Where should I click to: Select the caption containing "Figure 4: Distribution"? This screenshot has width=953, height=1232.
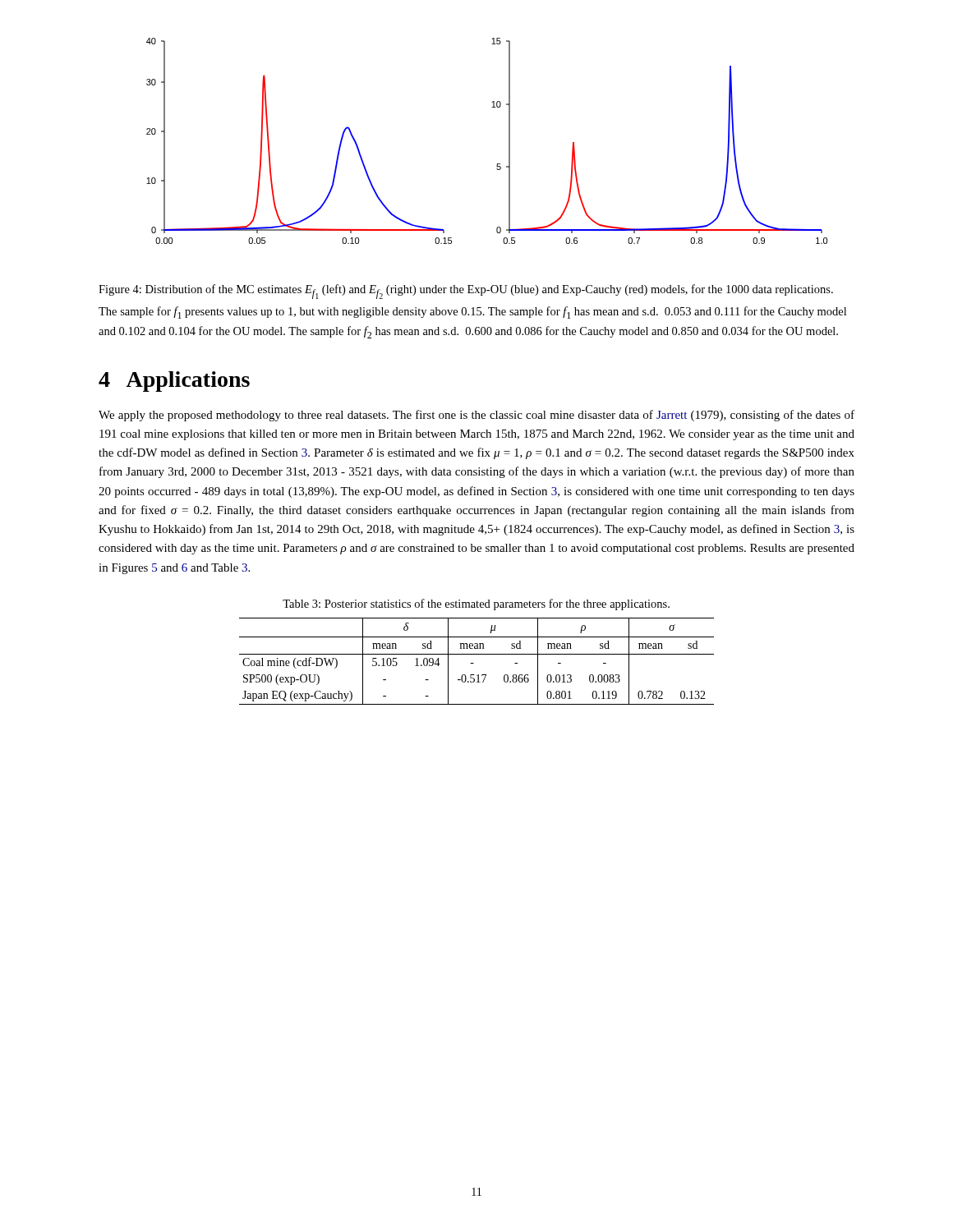point(473,312)
